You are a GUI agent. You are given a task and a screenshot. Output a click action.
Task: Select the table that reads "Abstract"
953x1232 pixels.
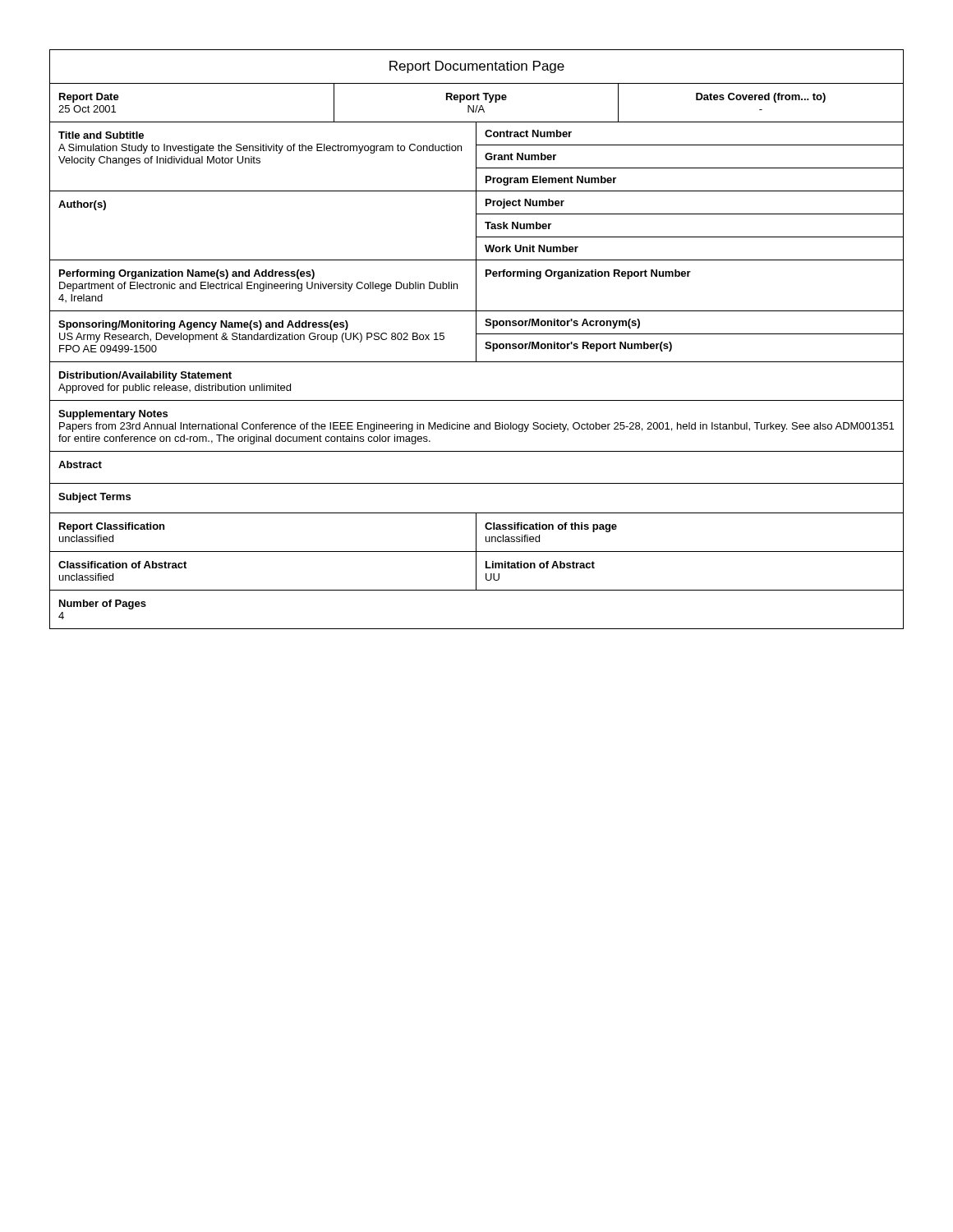click(476, 468)
